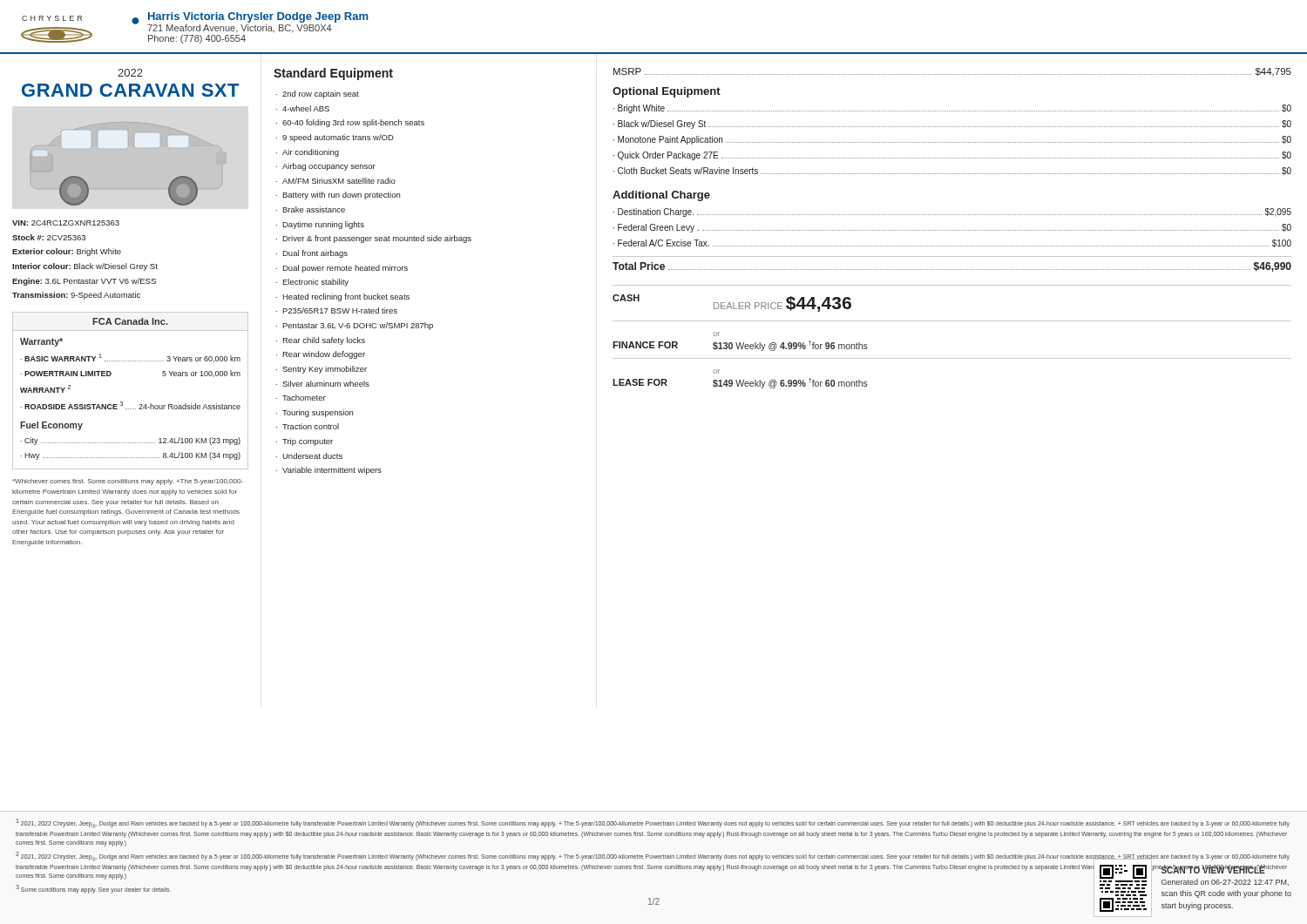
Task: Find the list item that reads "· Federal Green Levy"
Action: click(x=952, y=228)
